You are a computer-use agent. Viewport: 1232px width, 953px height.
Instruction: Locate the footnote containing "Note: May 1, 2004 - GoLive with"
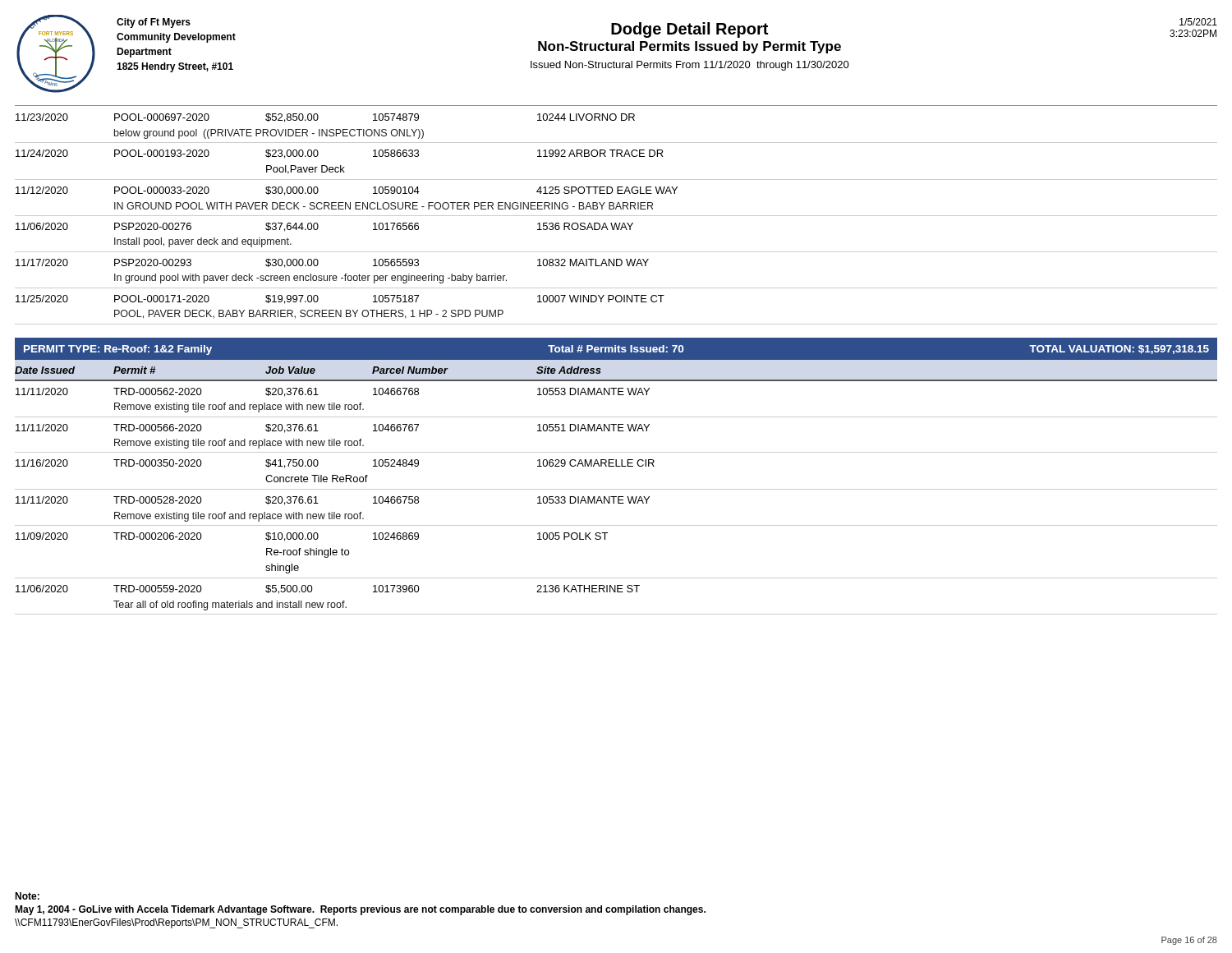(x=616, y=909)
